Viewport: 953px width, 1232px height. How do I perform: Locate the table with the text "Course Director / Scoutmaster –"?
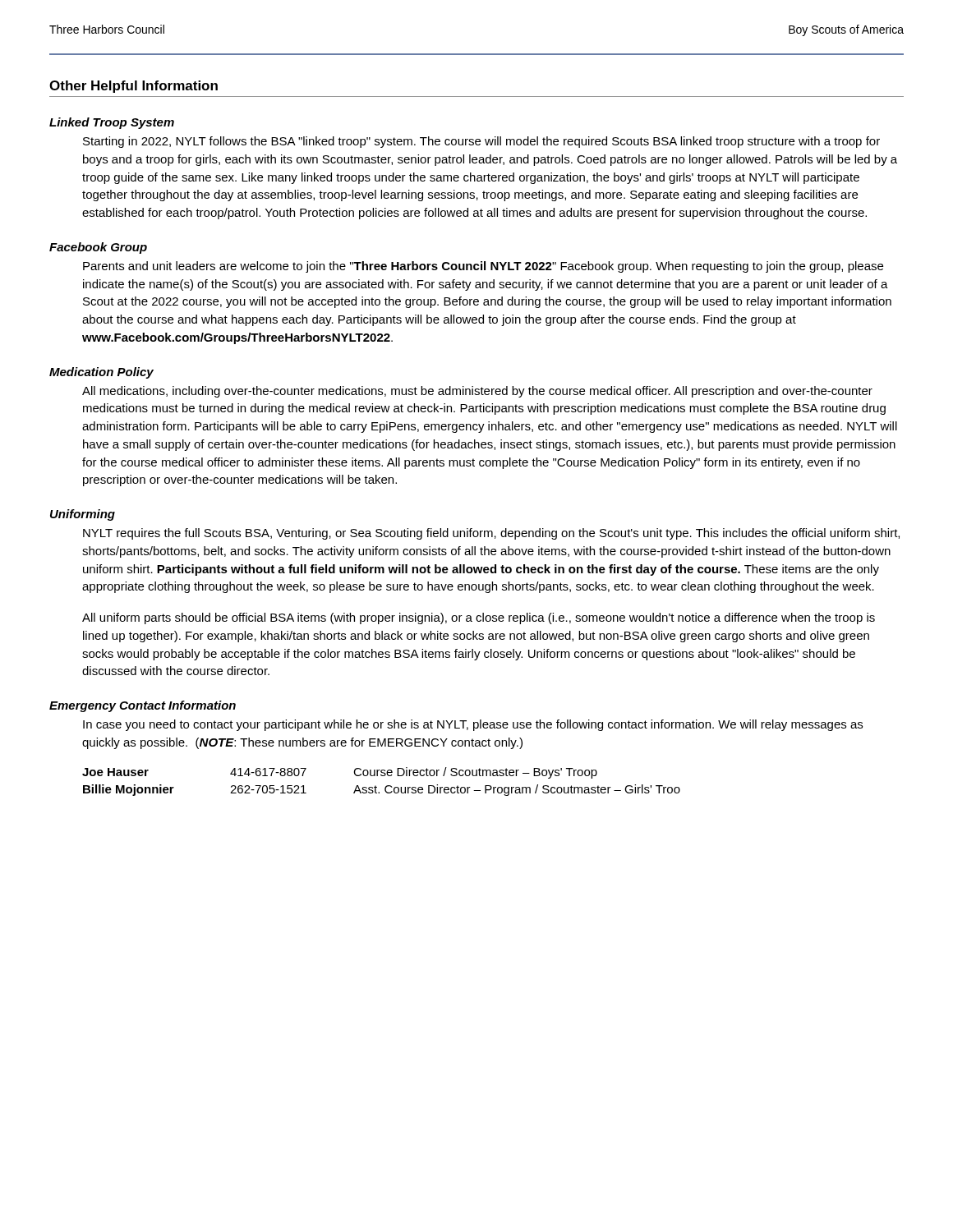[476, 780]
